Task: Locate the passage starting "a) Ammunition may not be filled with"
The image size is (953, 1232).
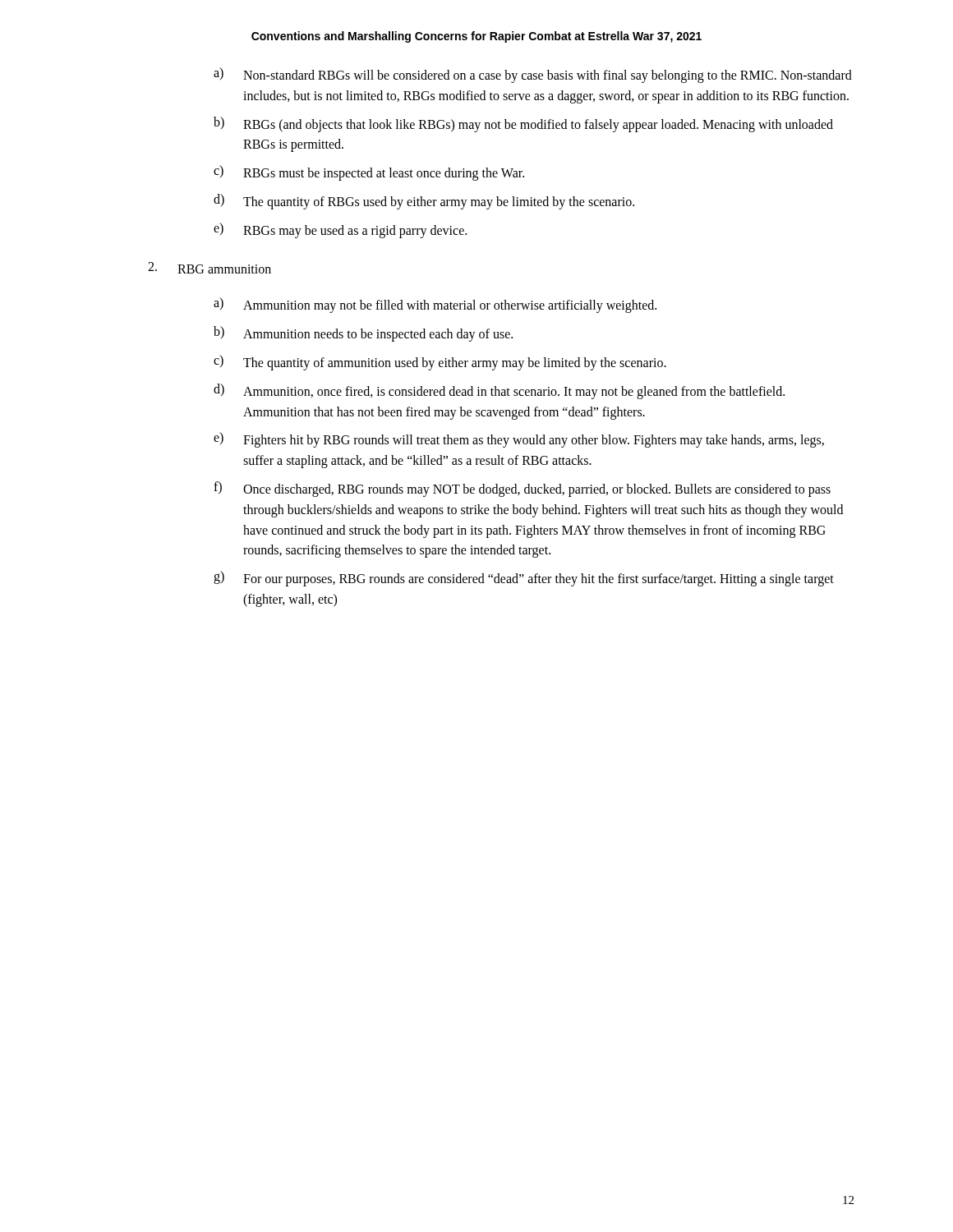Action: [534, 306]
